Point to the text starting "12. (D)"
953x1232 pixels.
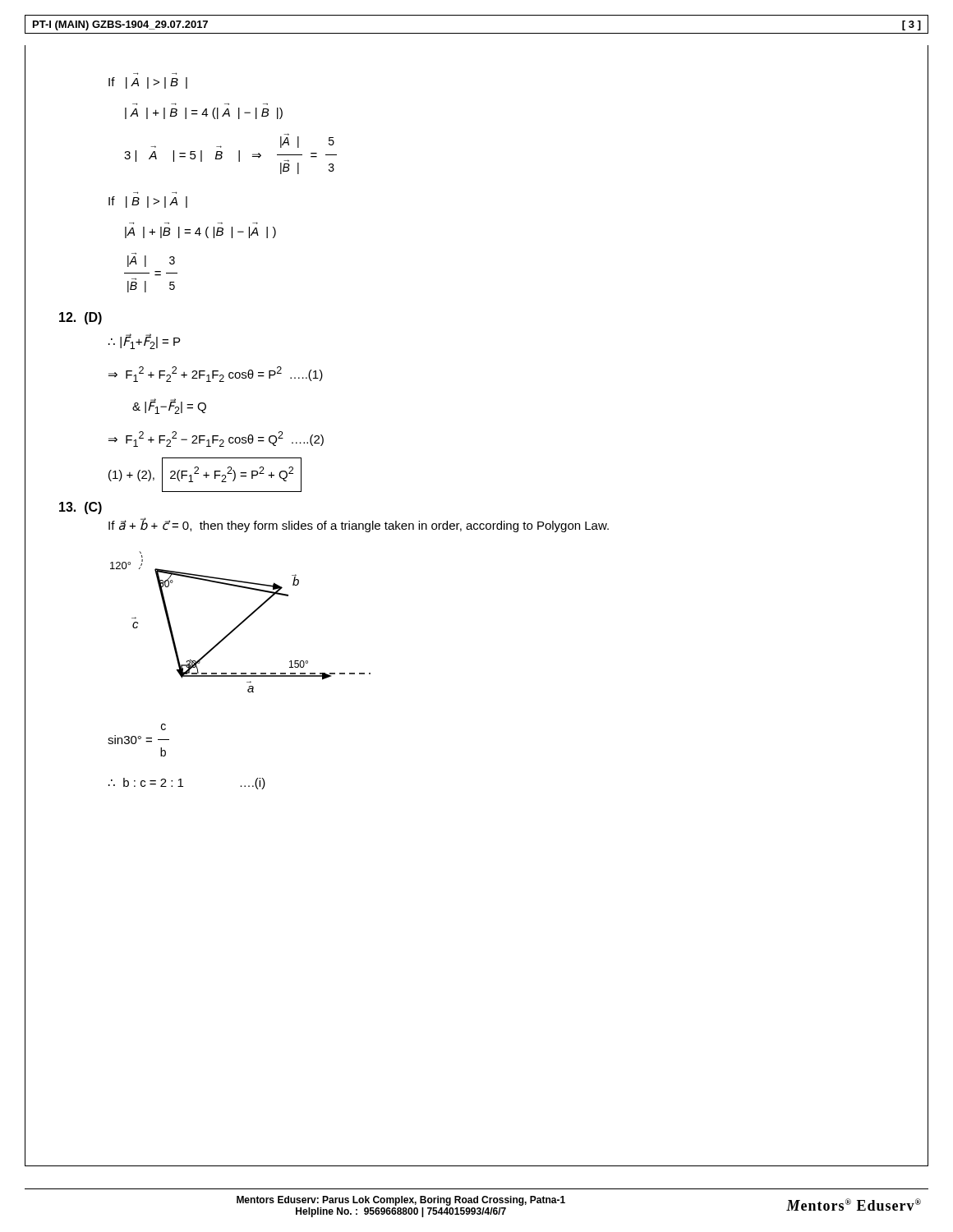80,318
